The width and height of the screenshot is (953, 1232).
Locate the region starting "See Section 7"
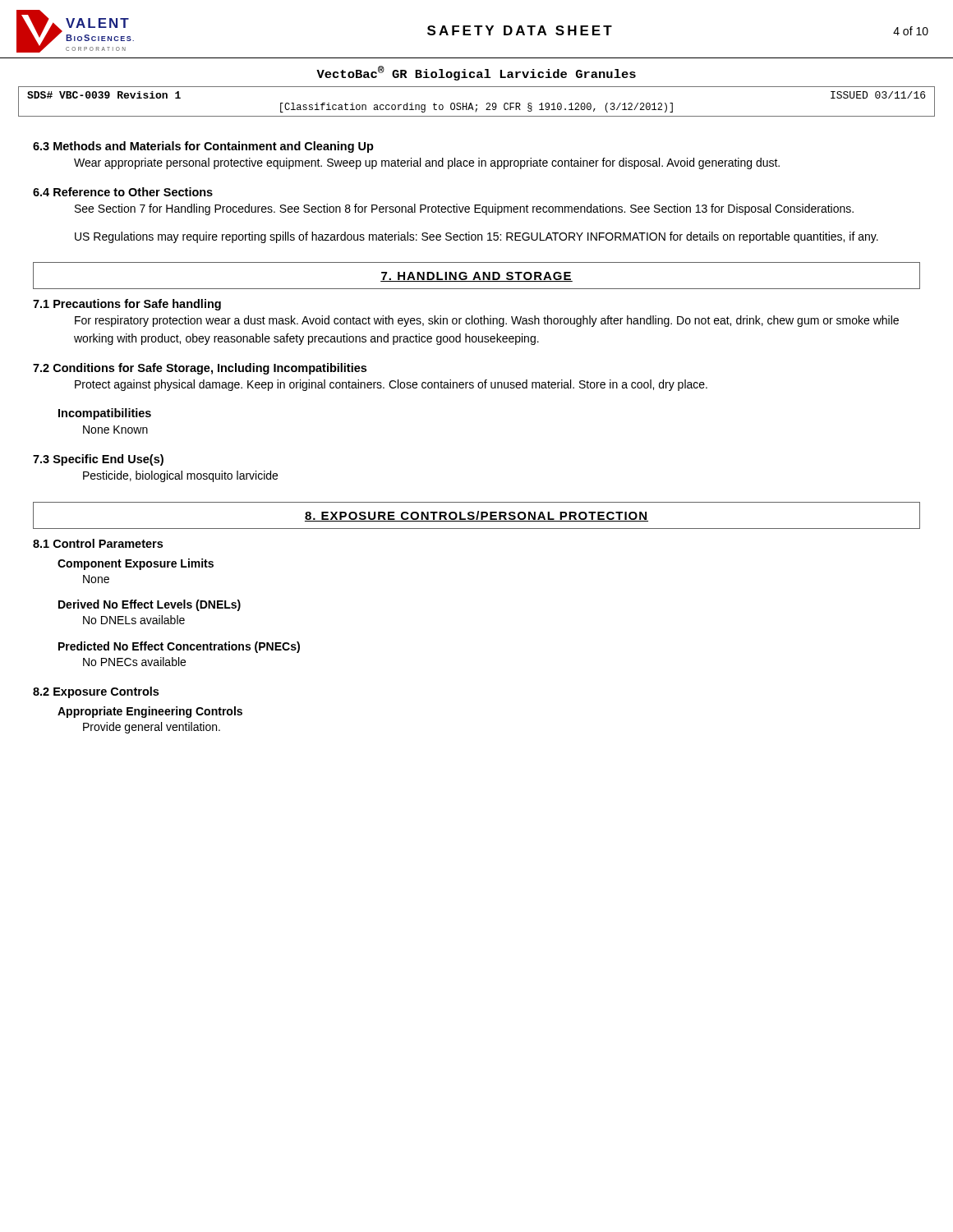pos(464,209)
